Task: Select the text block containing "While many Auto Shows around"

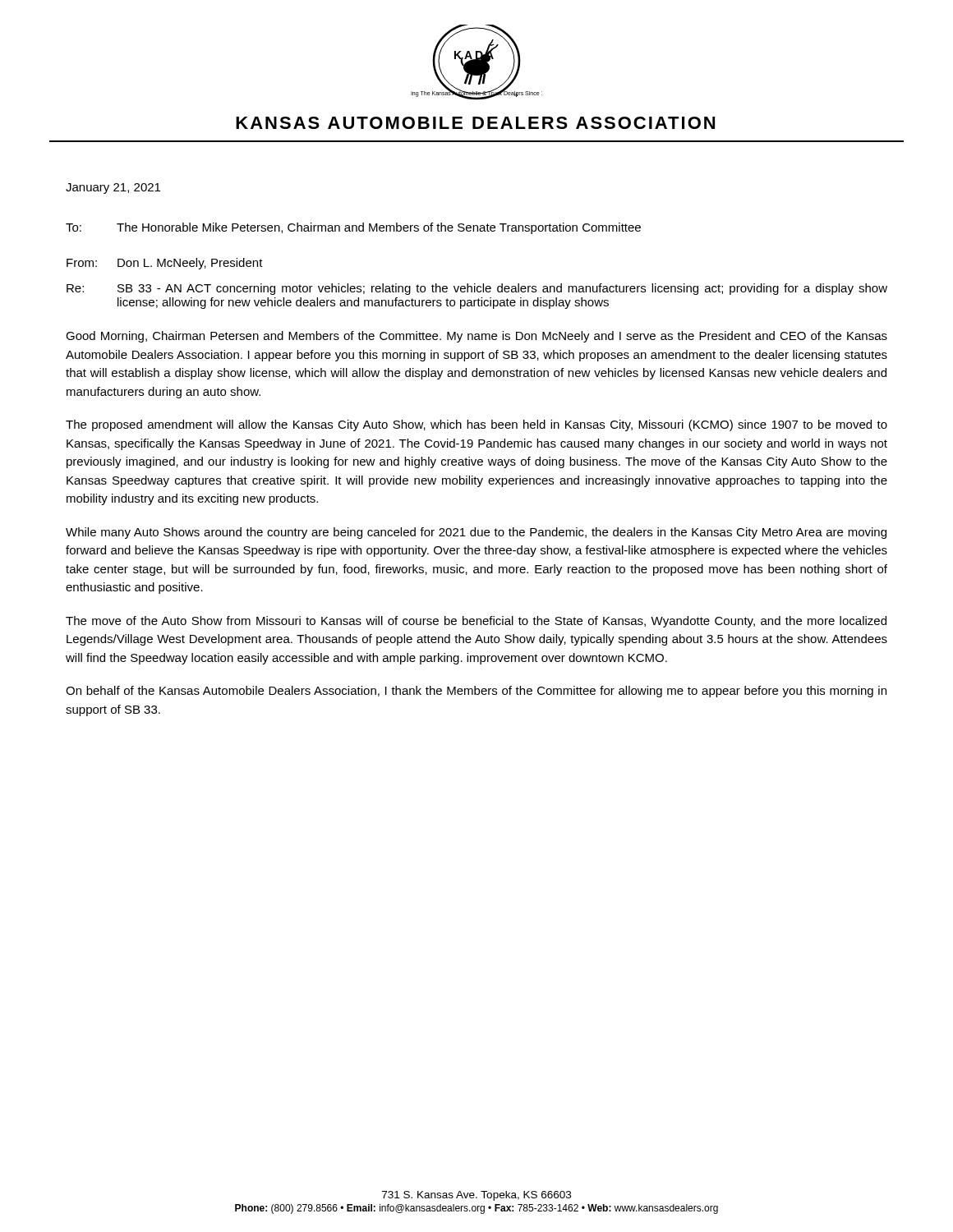Action: tap(476, 559)
